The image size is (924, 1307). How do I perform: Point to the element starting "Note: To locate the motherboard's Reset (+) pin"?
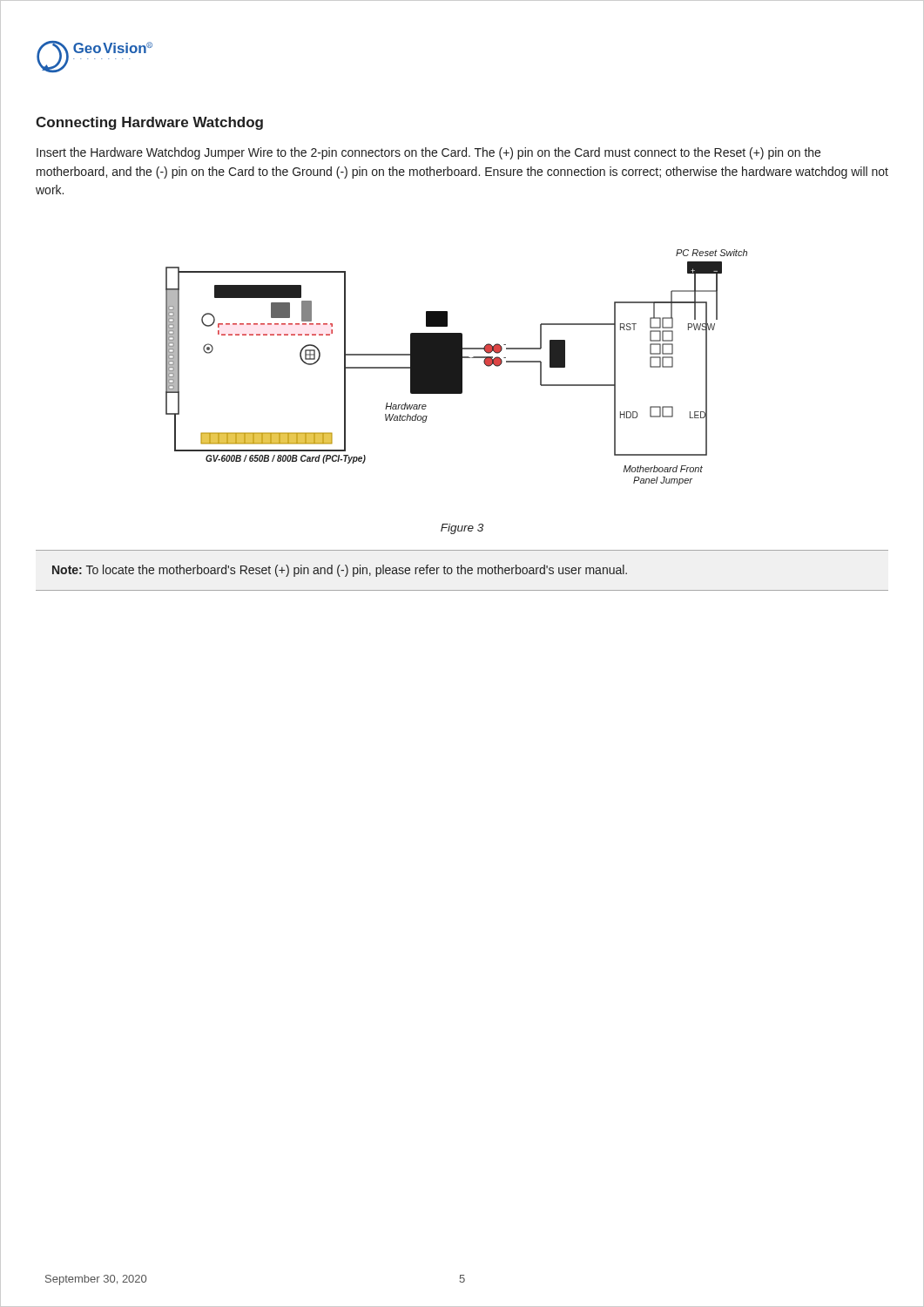(340, 570)
